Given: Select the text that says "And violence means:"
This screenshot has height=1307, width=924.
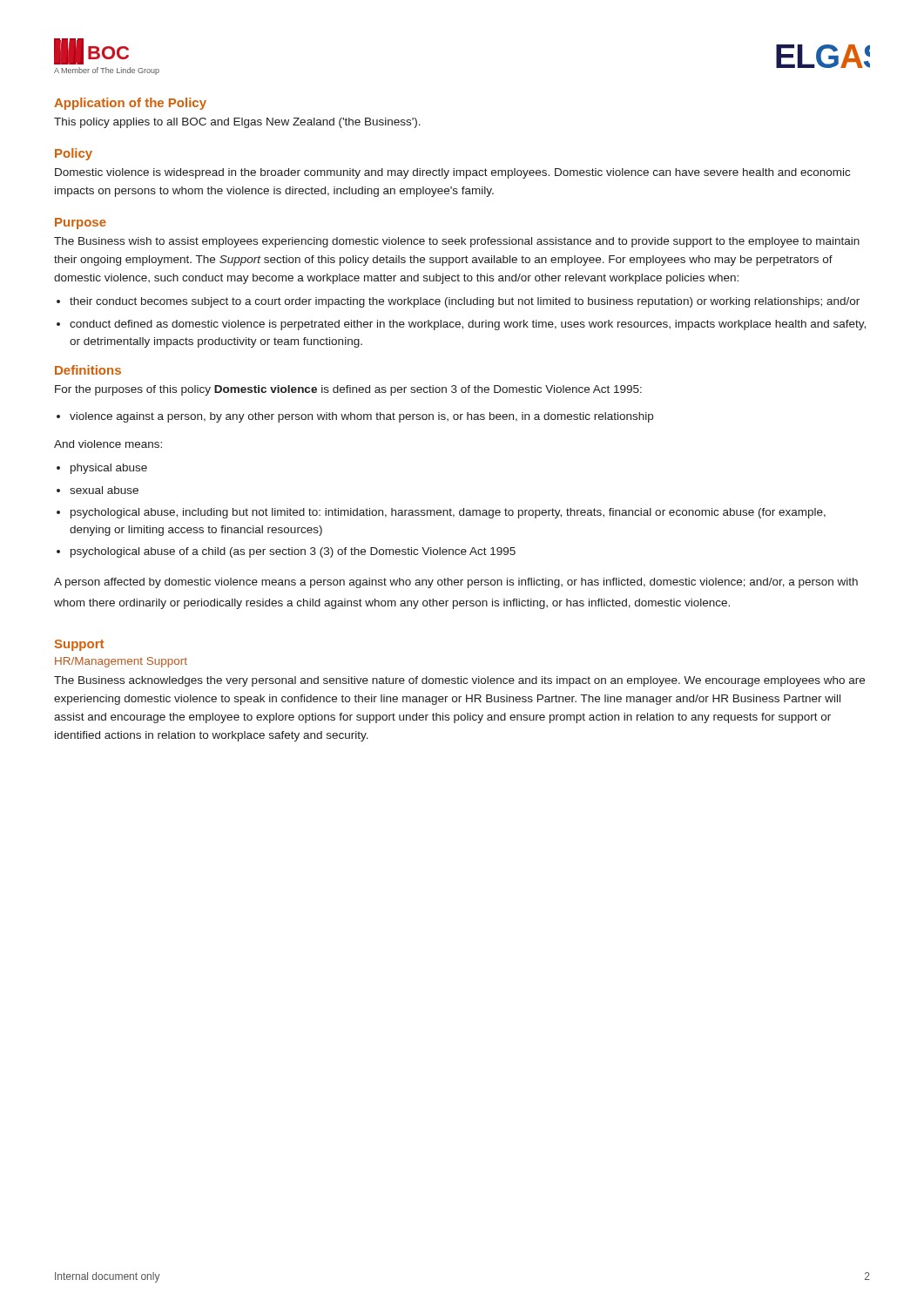Looking at the screenshot, I should [109, 444].
